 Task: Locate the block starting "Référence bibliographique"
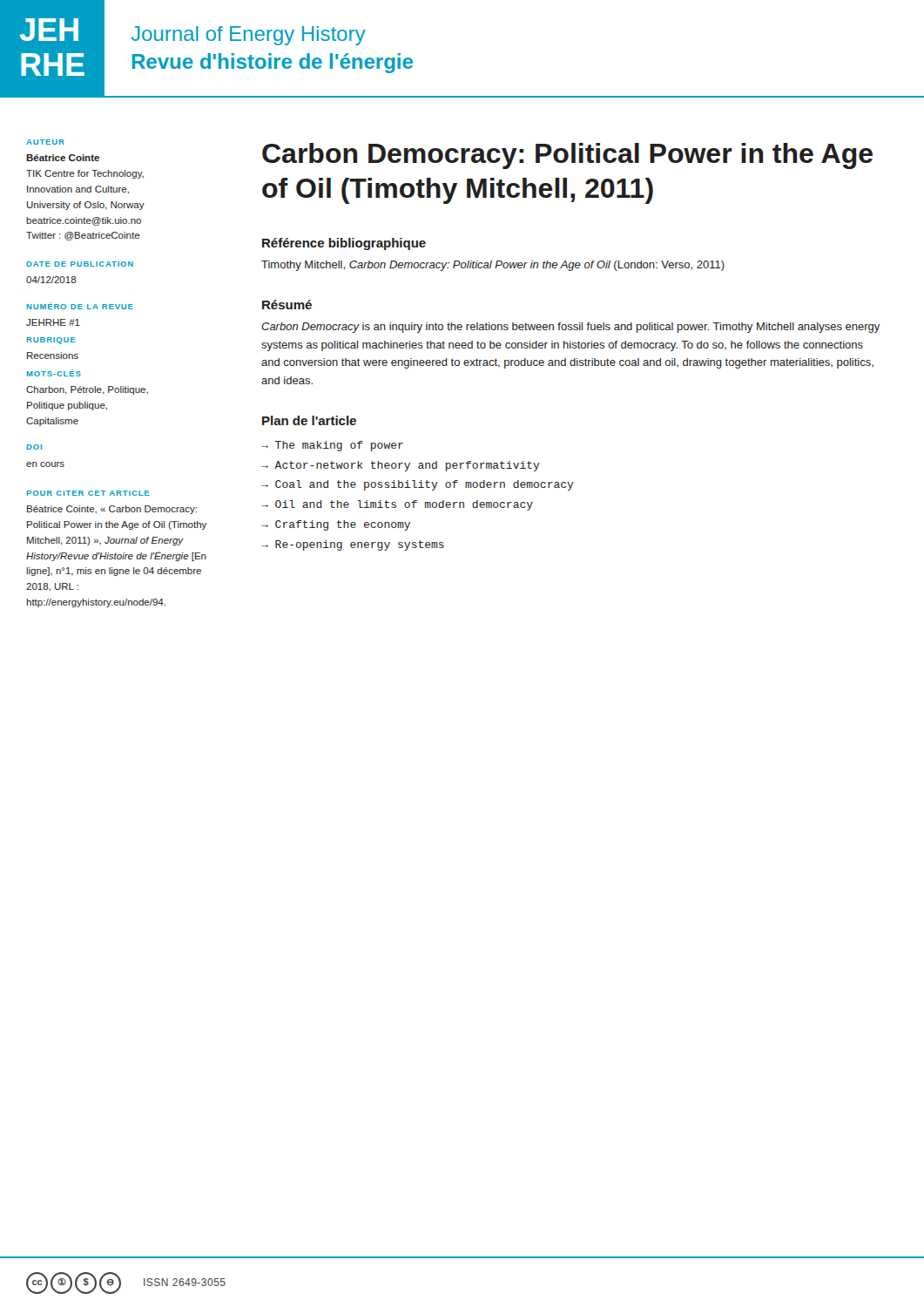(344, 243)
